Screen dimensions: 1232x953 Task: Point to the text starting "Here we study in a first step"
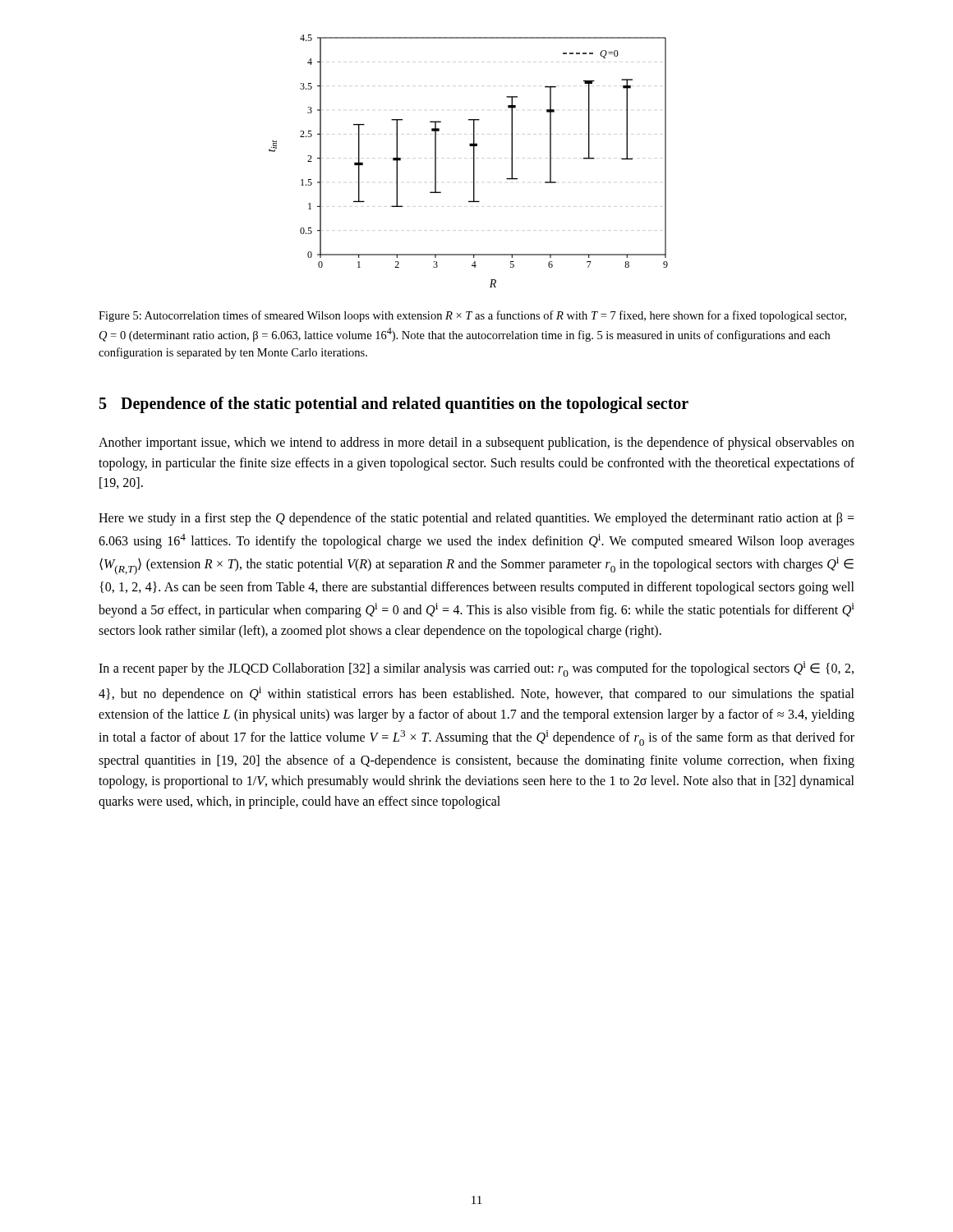(476, 574)
